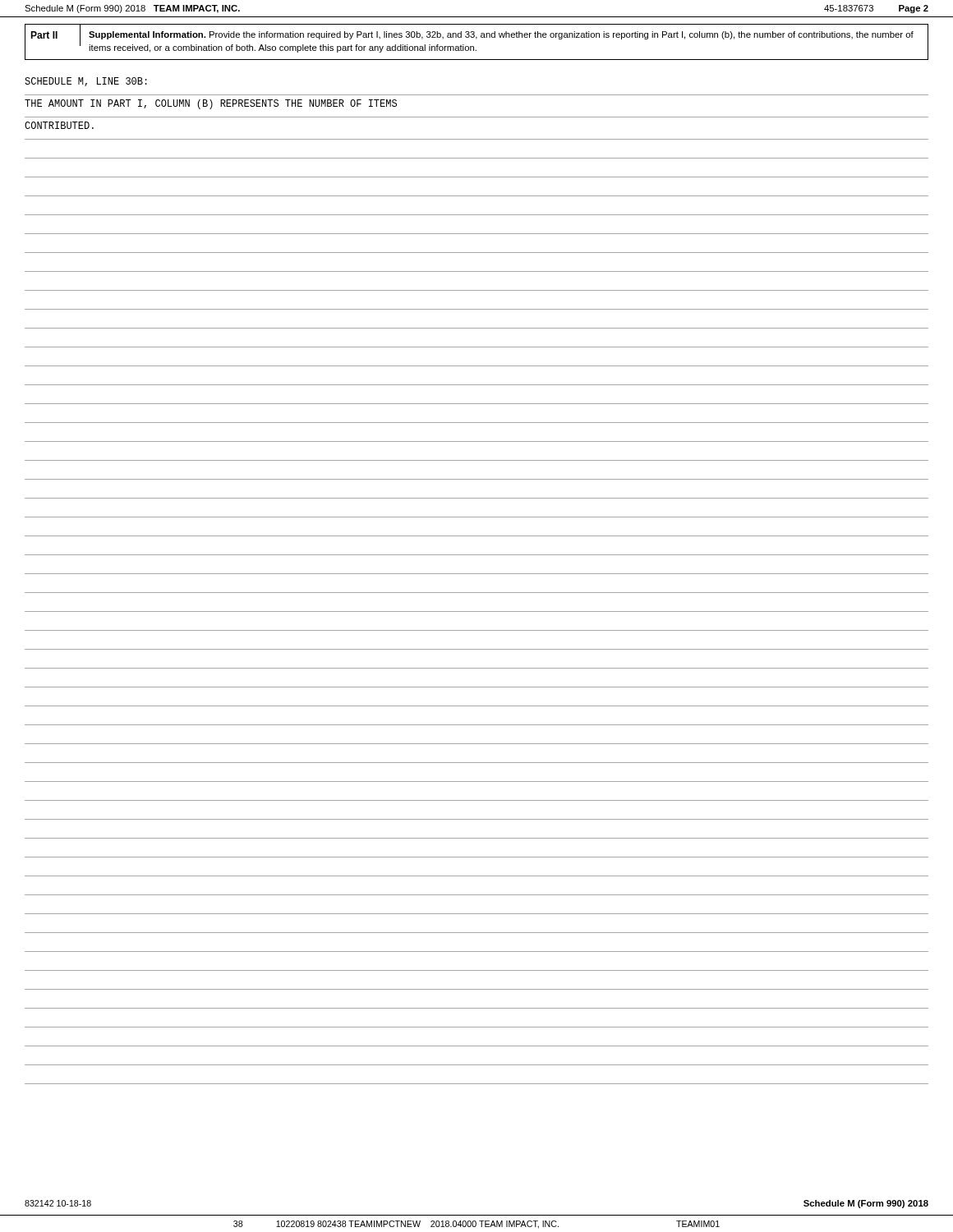Viewport: 953px width, 1232px height.
Task: Point to the passage starting "THE AMOUNT IN PART"
Action: click(211, 104)
